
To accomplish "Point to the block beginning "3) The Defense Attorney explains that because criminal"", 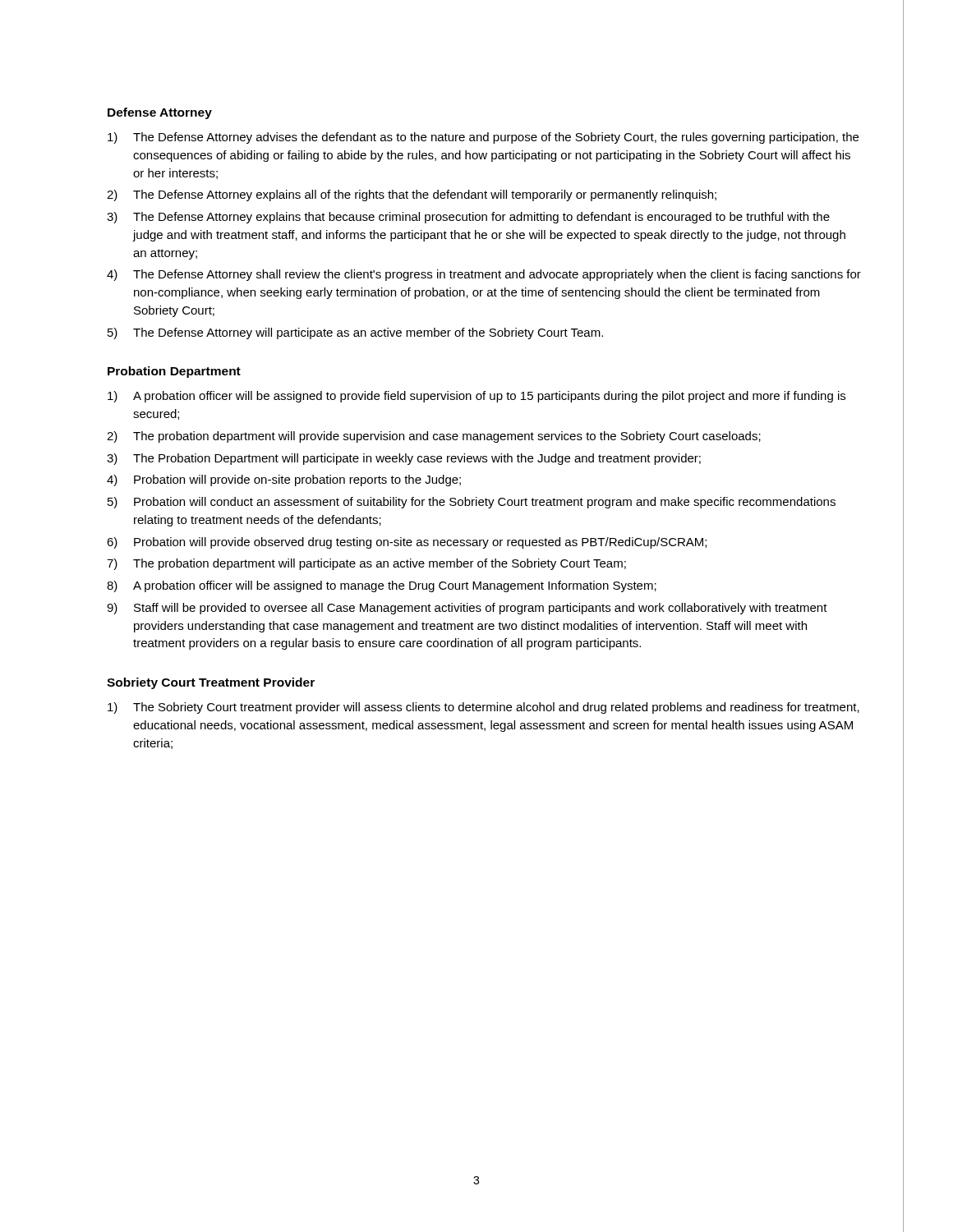I will click(485, 235).
